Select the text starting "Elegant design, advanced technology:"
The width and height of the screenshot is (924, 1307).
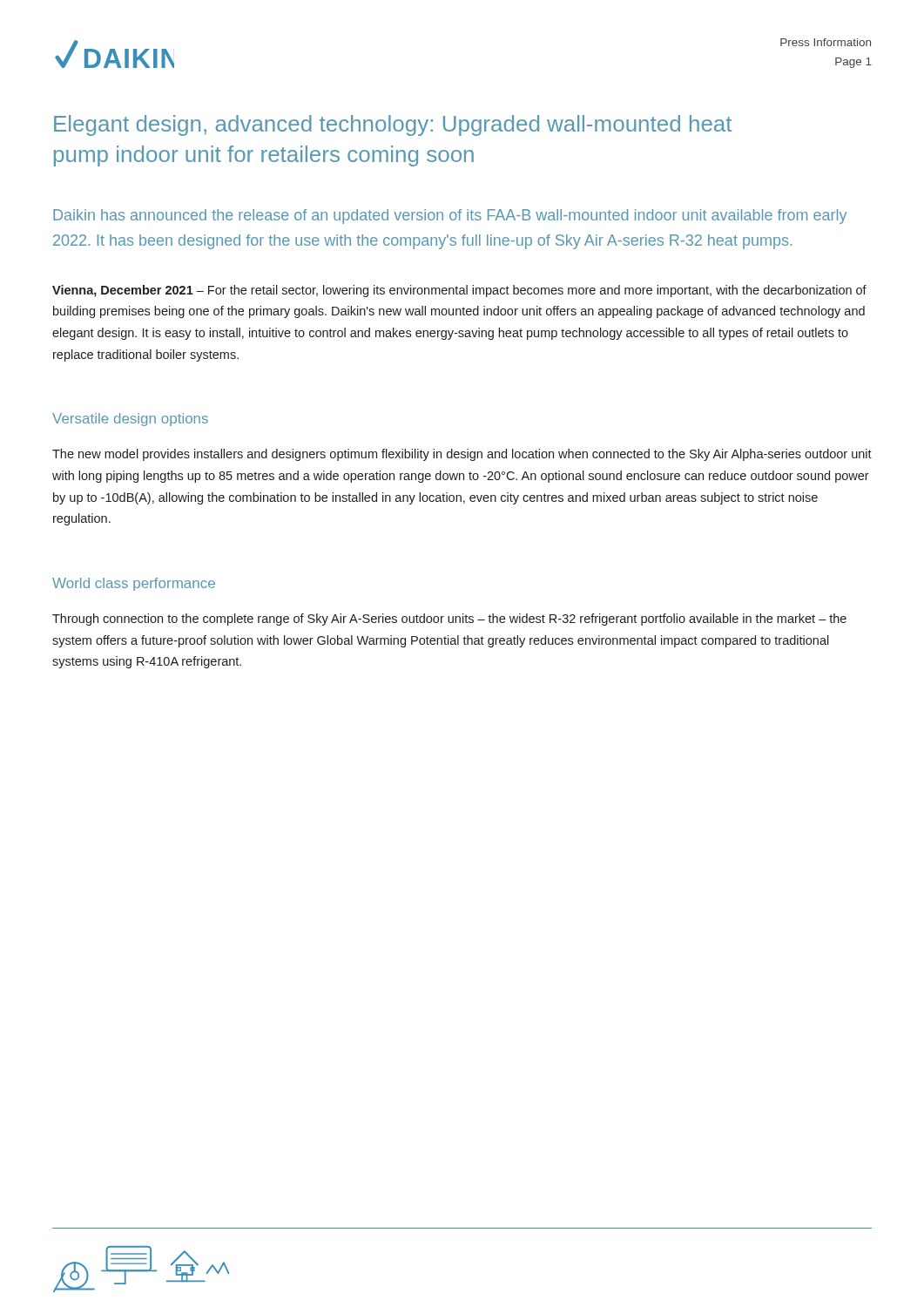click(462, 139)
